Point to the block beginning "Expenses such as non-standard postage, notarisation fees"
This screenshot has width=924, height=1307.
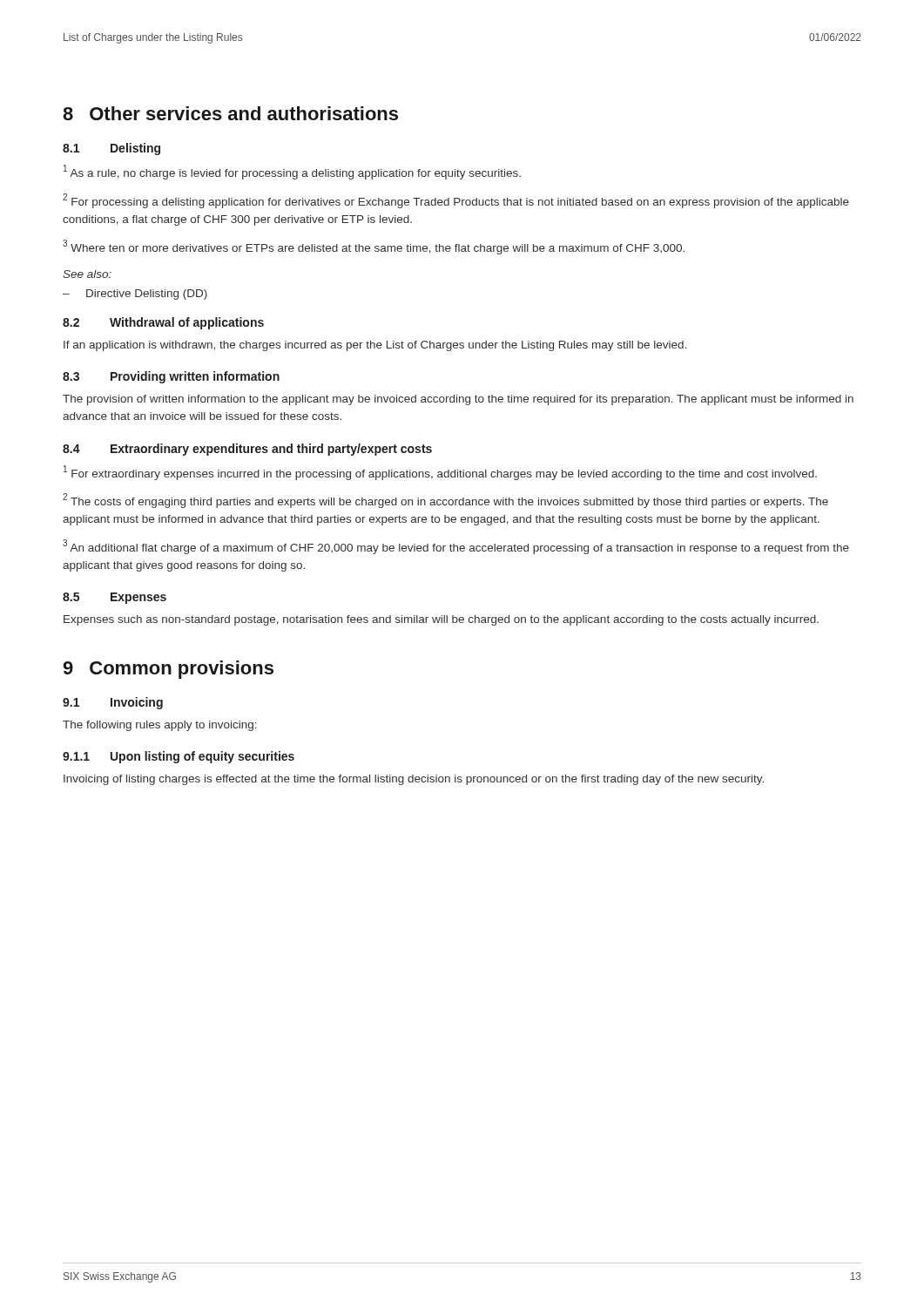click(x=462, y=620)
